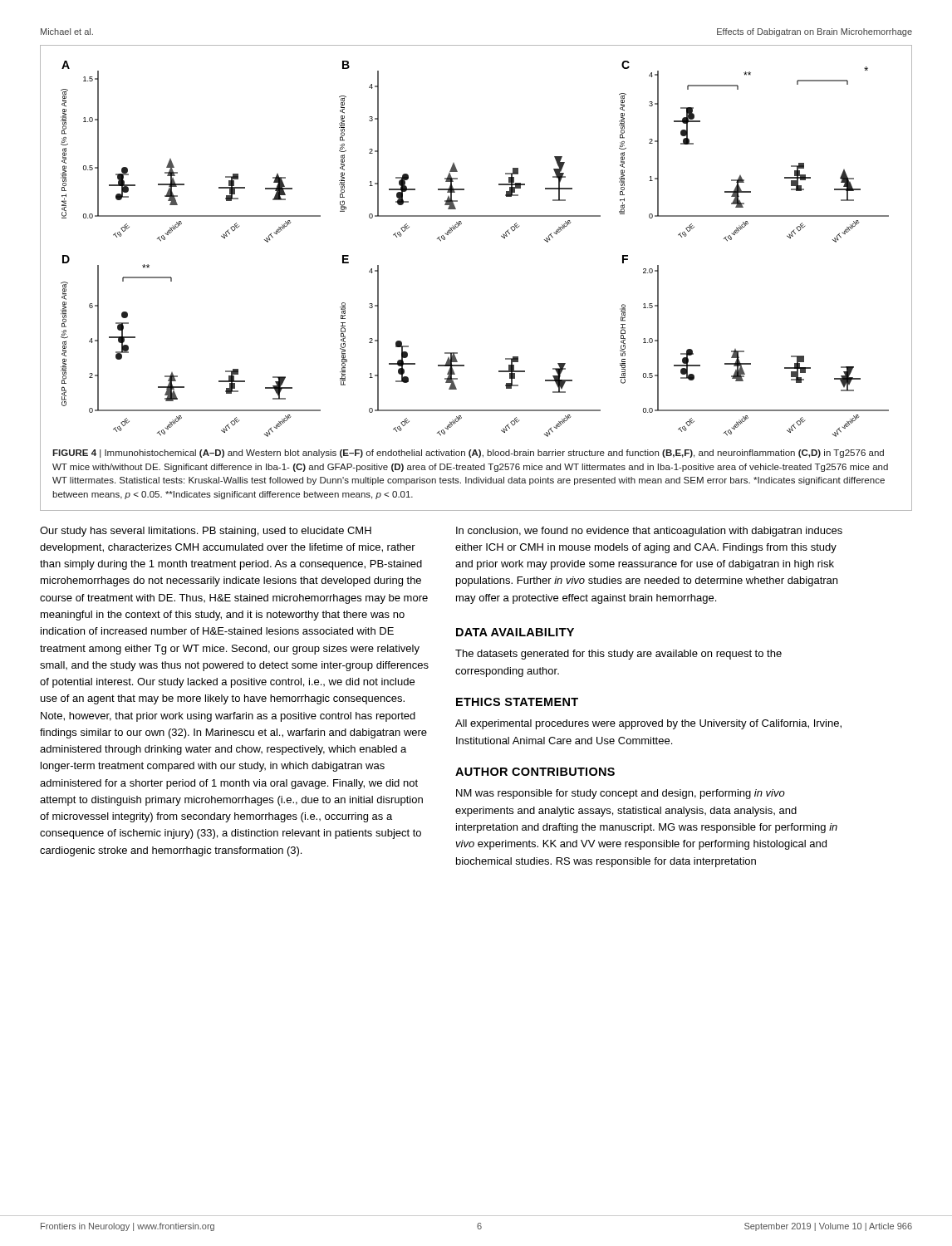Screen dimensions: 1246x952
Task: Click on the text block containing "All experimental procedures were"
Action: [649, 732]
